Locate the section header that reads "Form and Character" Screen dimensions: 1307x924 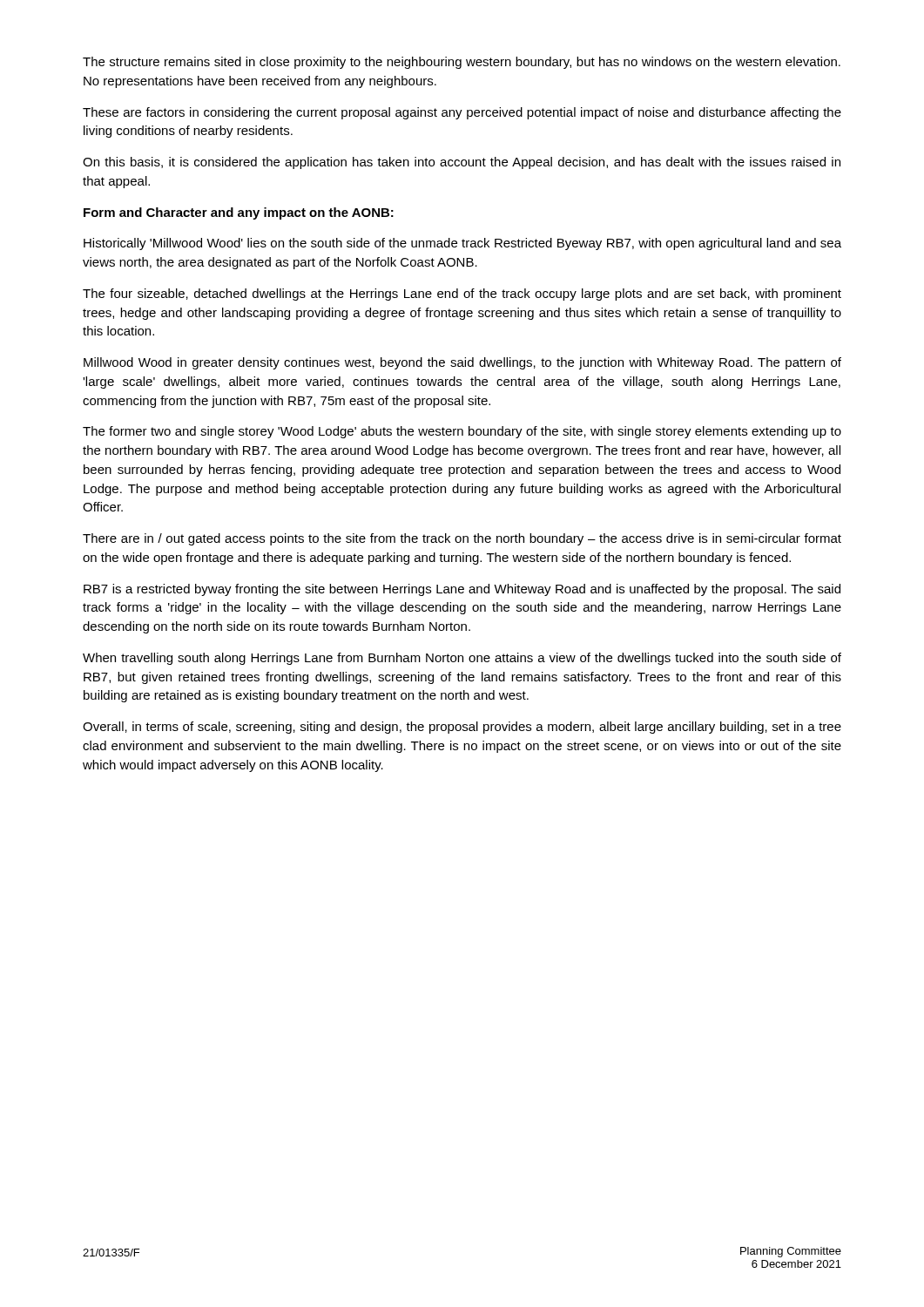239,212
